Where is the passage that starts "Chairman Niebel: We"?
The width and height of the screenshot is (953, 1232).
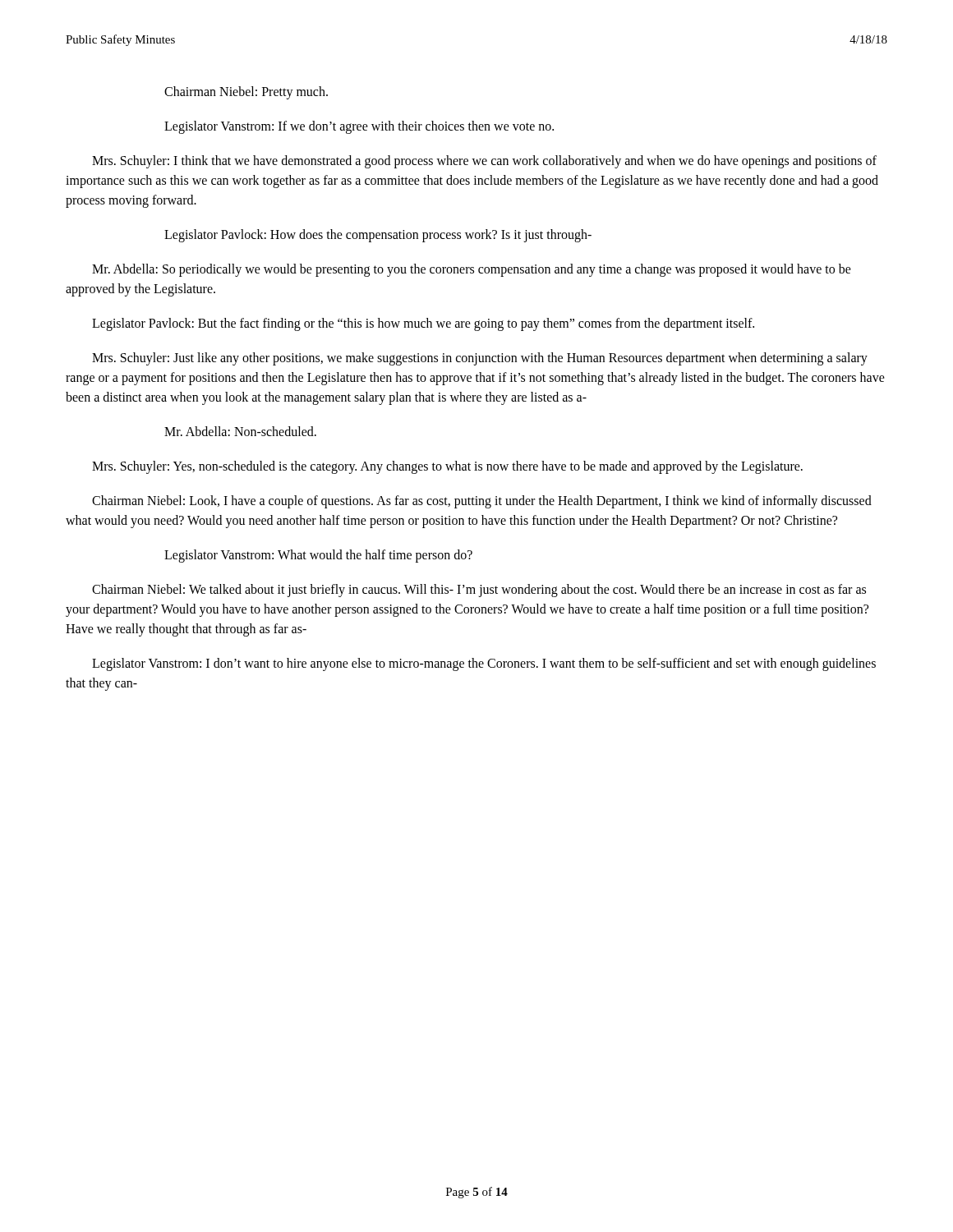coord(467,609)
